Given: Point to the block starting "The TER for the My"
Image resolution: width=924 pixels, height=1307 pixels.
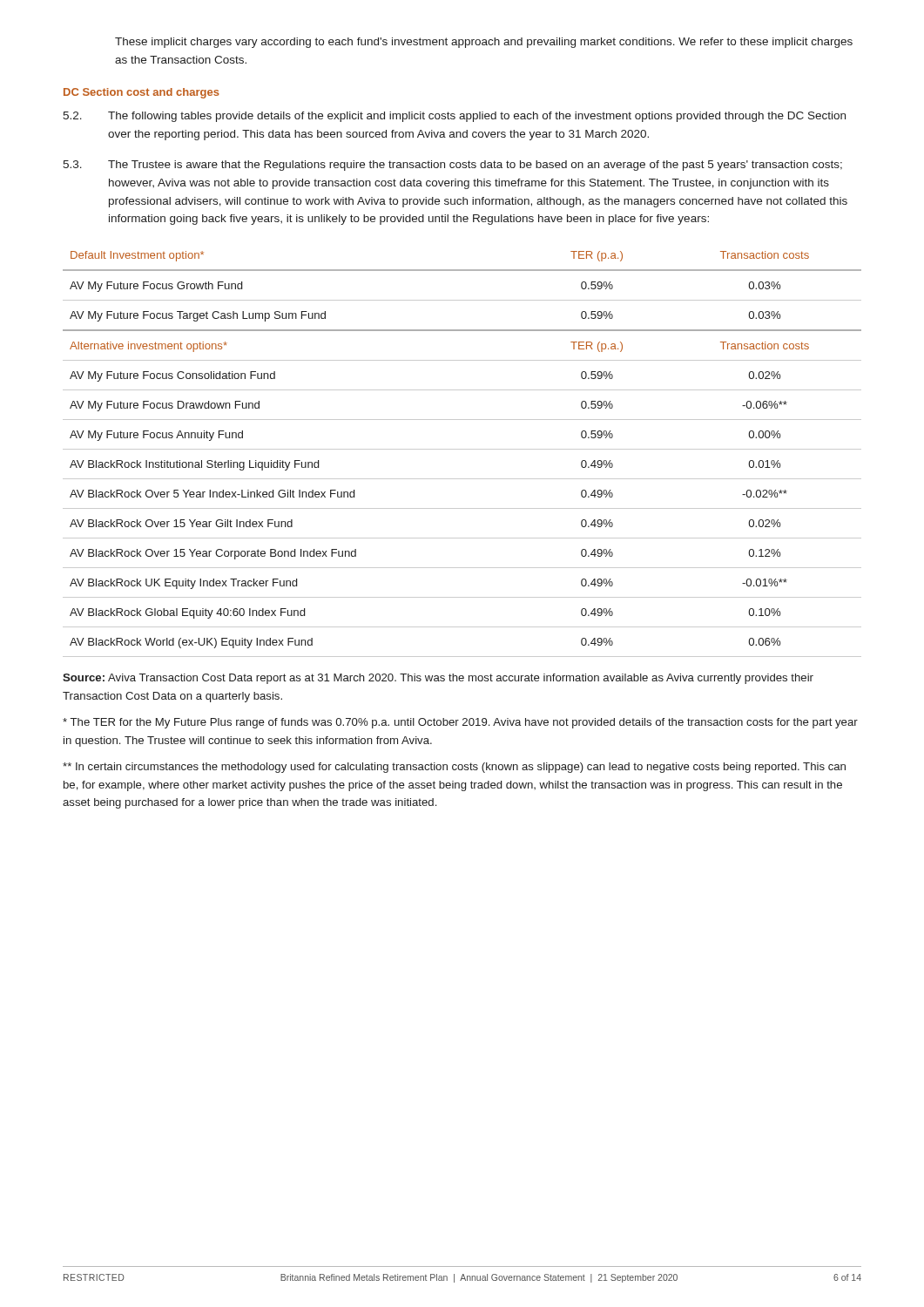Looking at the screenshot, I should [460, 731].
